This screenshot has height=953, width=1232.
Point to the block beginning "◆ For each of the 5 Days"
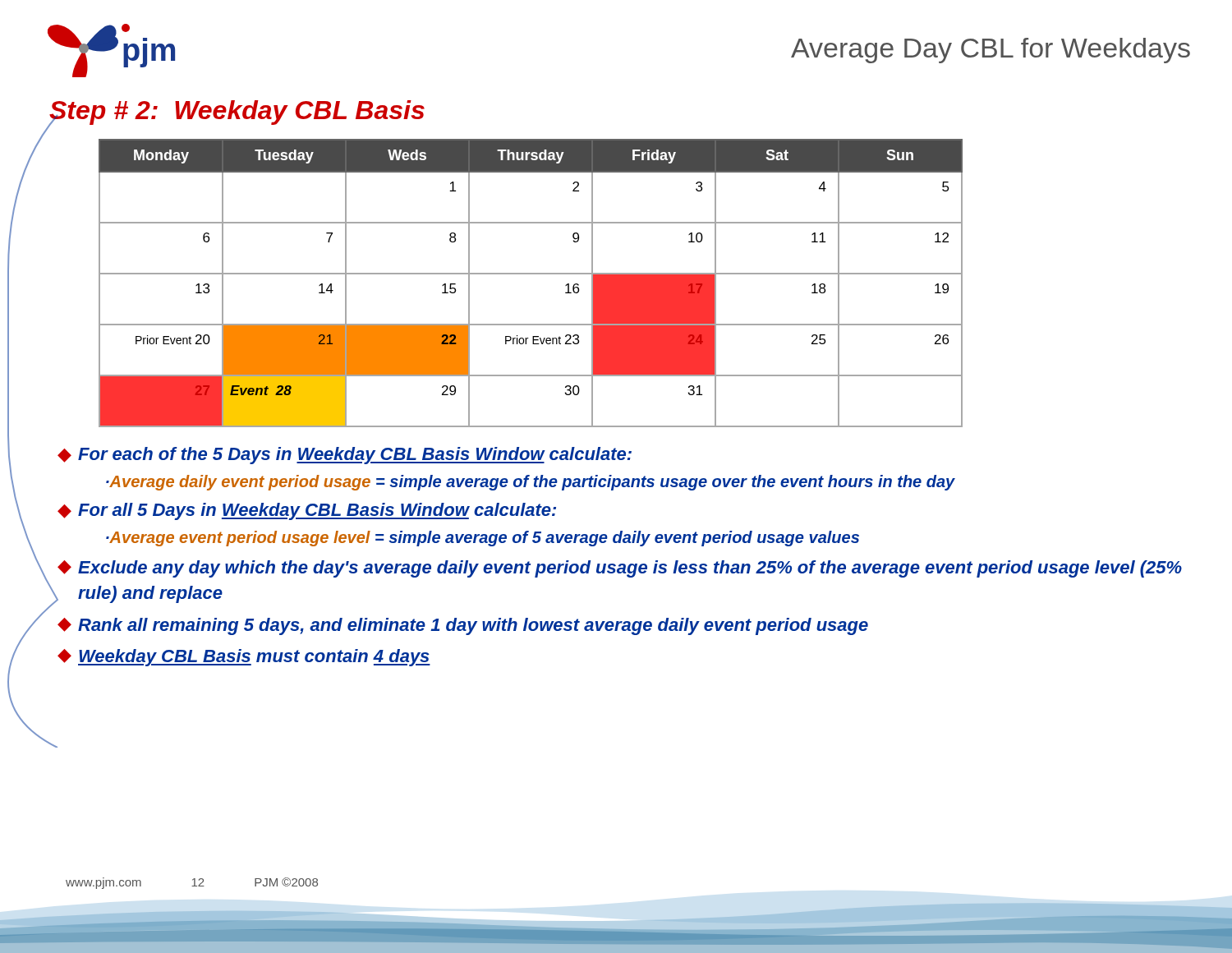345,454
